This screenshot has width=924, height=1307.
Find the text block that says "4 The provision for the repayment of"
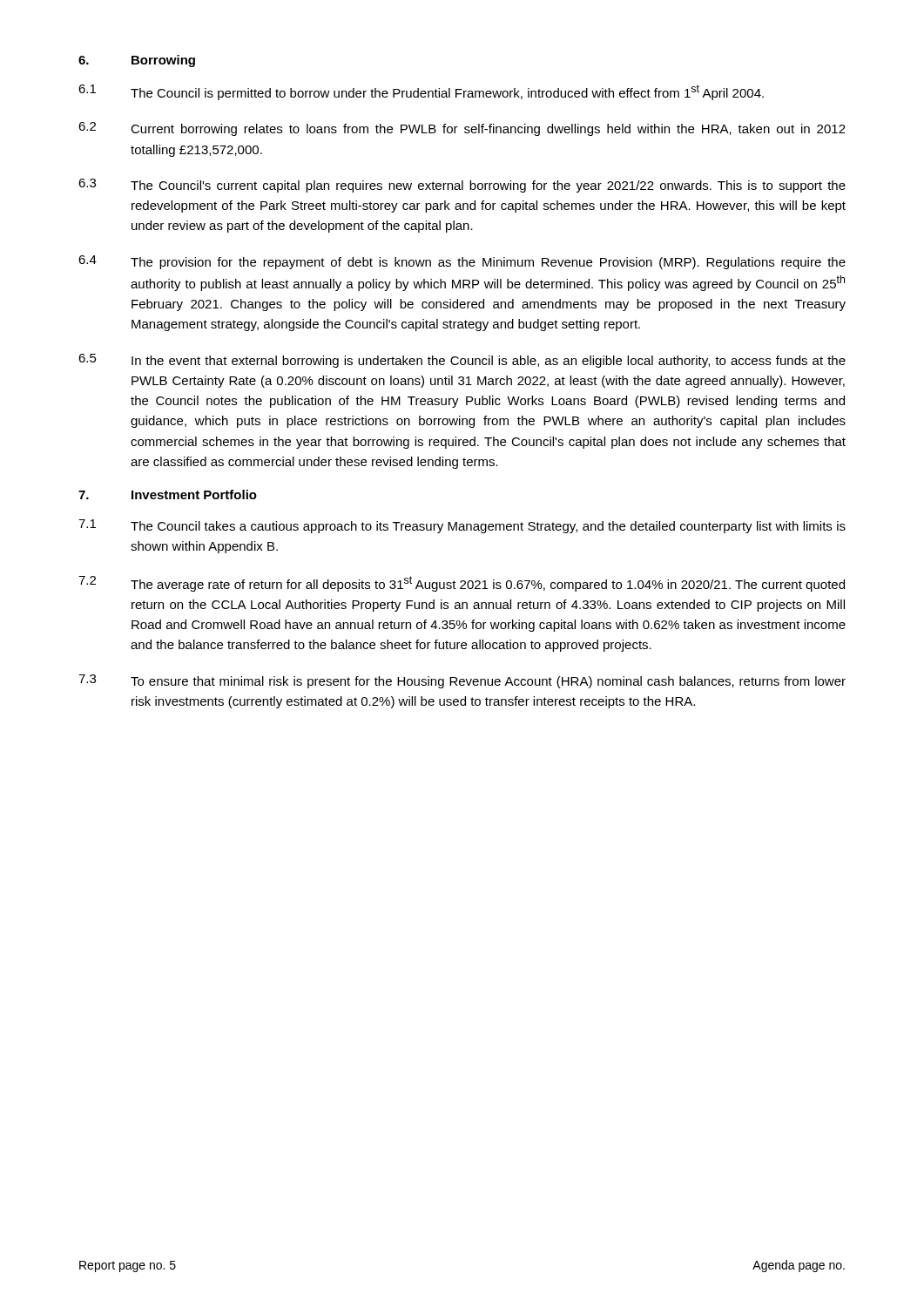pos(462,293)
